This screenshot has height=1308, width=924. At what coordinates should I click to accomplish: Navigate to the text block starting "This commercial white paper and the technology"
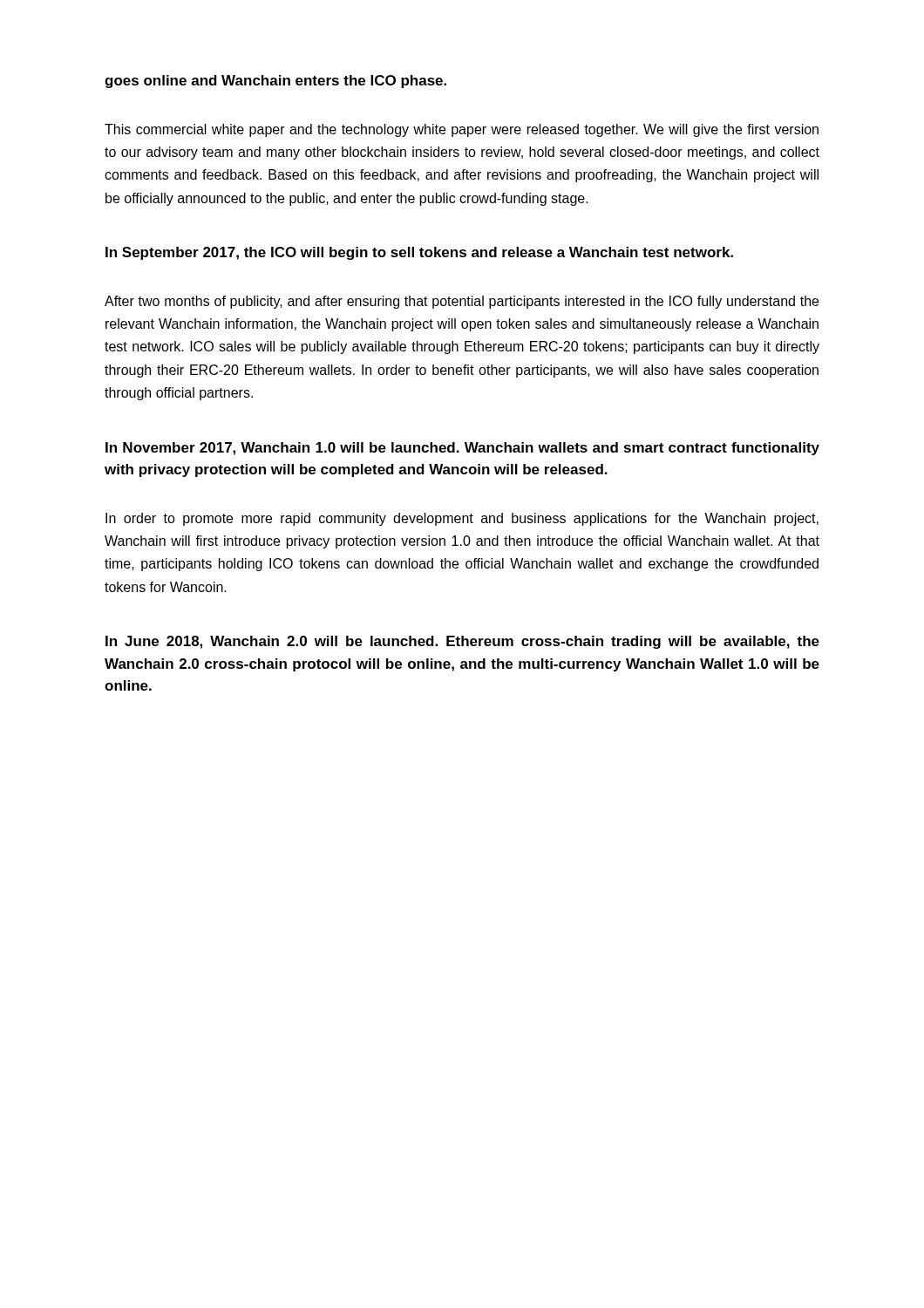(x=462, y=164)
